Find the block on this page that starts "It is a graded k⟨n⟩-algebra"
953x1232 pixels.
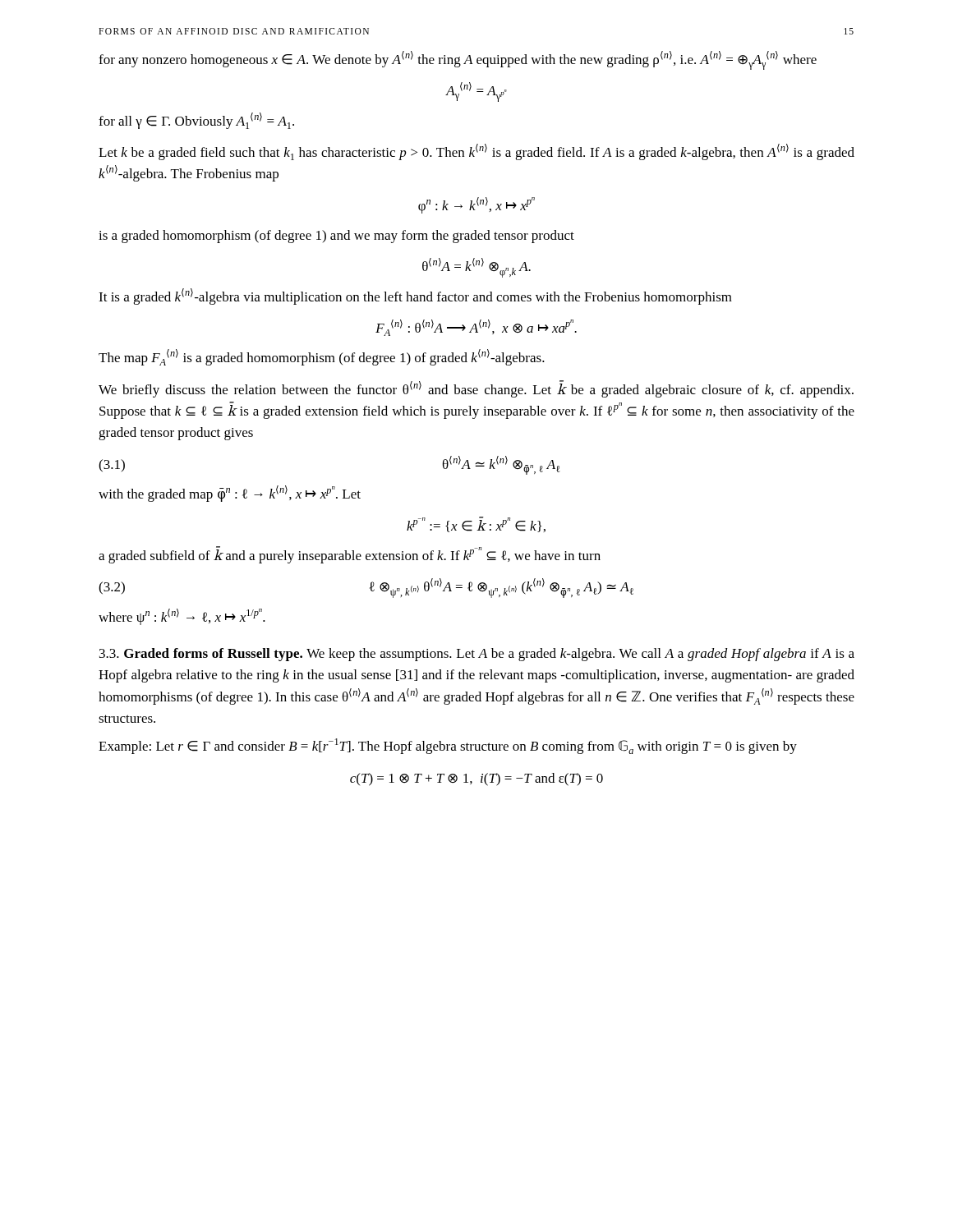tap(415, 296)
